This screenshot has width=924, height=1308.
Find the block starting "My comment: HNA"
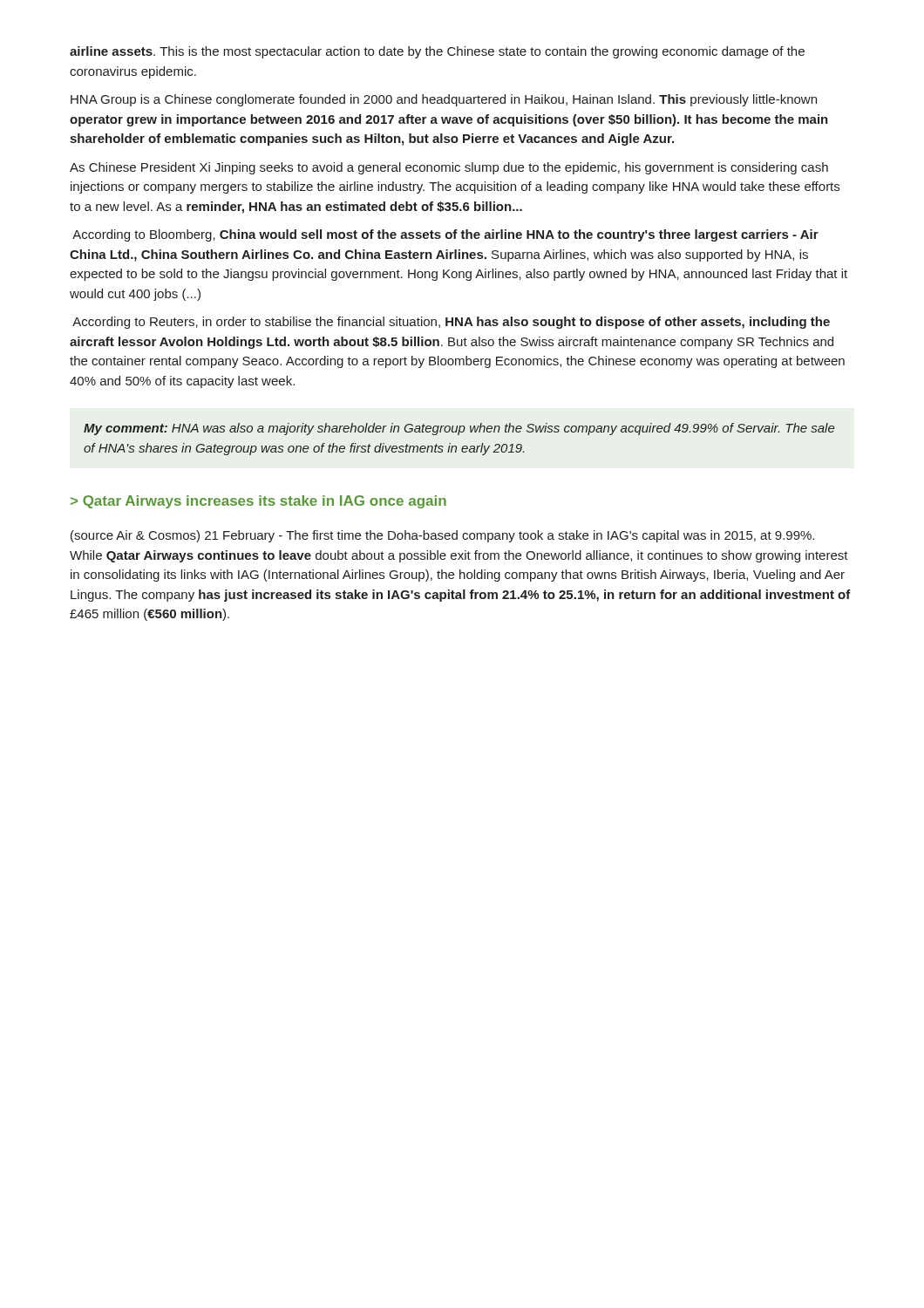tap(459, 438)
